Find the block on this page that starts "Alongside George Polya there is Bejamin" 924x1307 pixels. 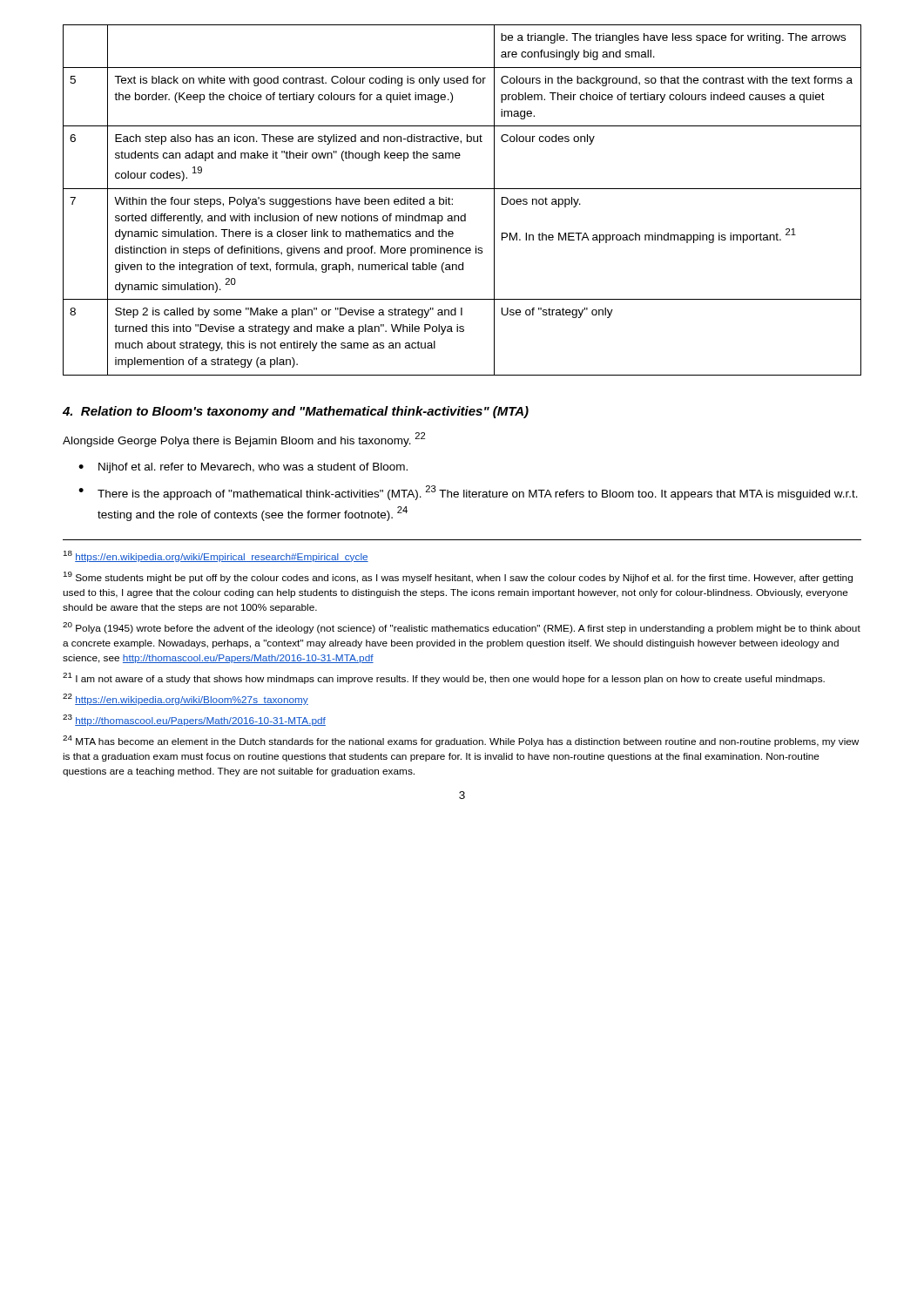244,439
